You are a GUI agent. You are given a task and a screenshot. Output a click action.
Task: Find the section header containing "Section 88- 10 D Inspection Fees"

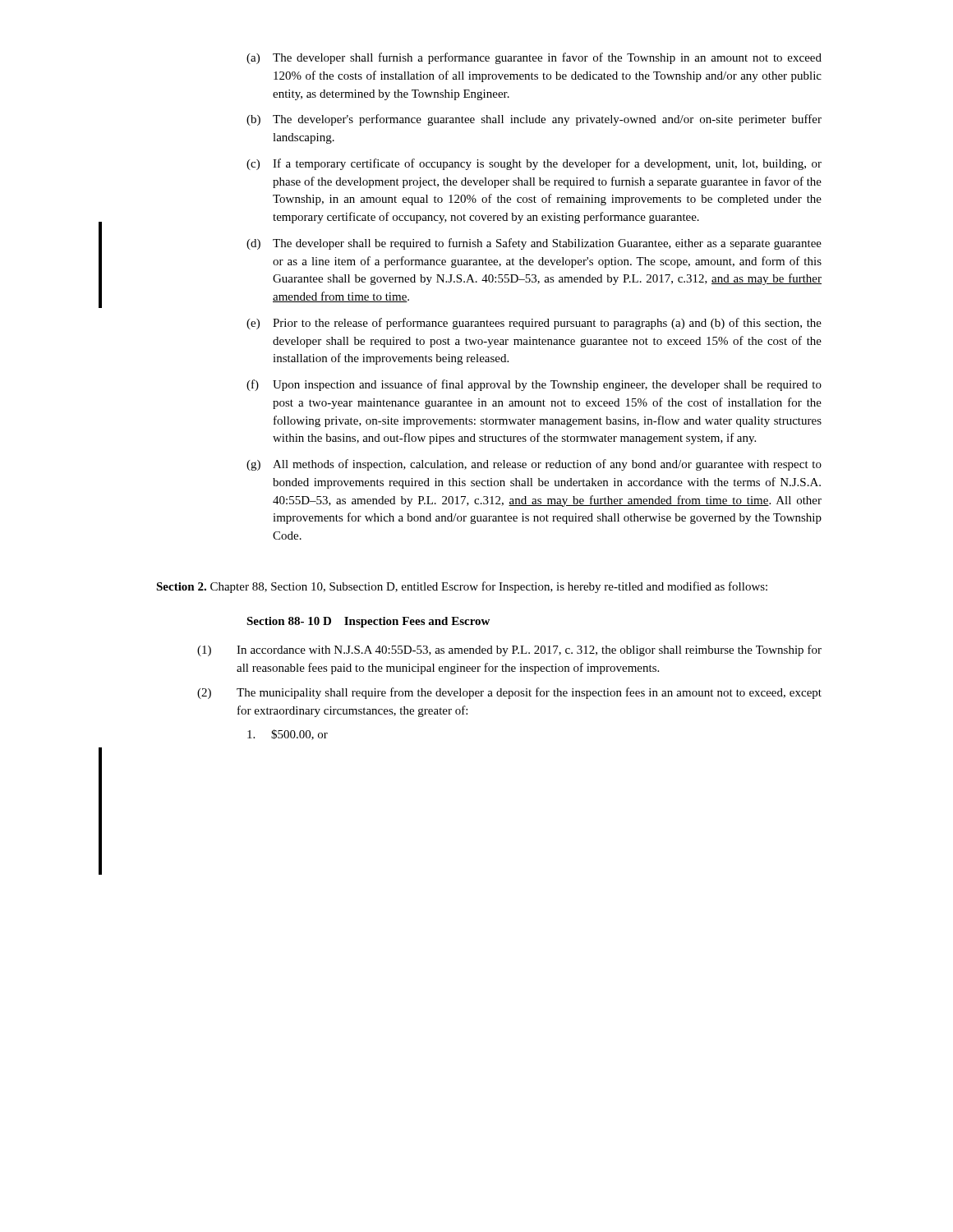click(368, 620)
